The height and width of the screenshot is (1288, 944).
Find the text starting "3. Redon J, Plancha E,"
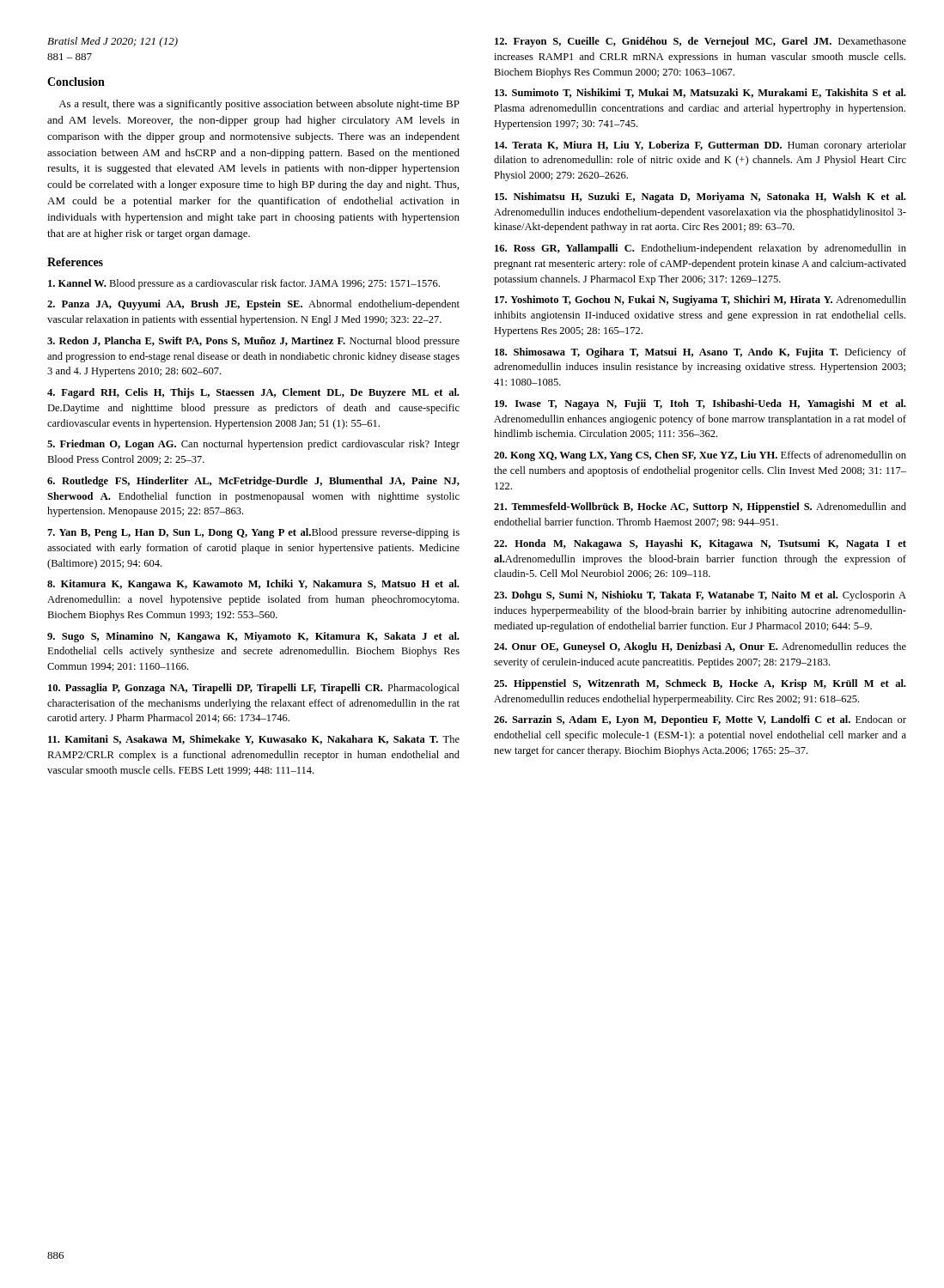pyautogui.click(x=253, y=356)
